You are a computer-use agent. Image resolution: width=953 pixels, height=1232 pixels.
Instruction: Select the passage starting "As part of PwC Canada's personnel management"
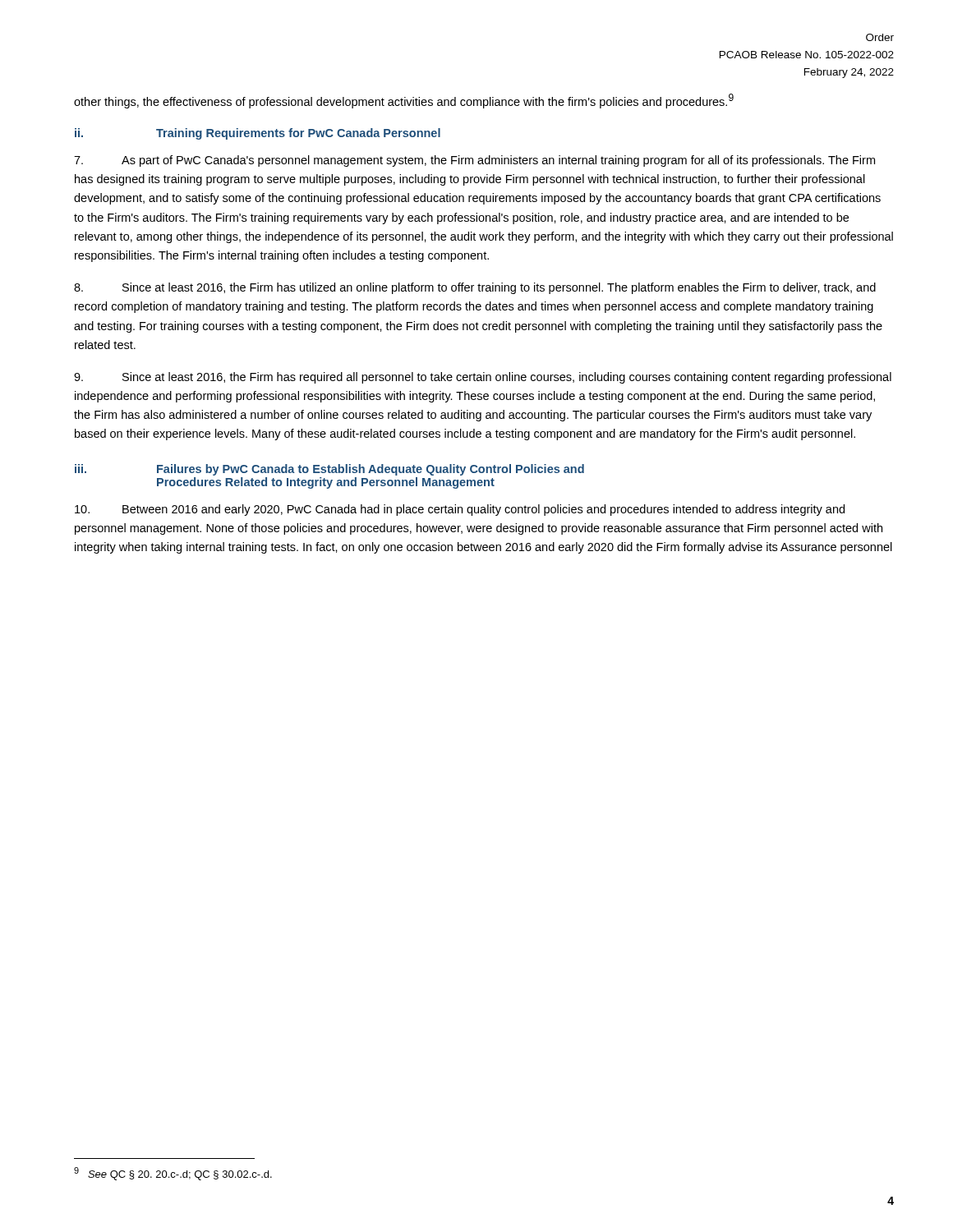coord(484,207)
